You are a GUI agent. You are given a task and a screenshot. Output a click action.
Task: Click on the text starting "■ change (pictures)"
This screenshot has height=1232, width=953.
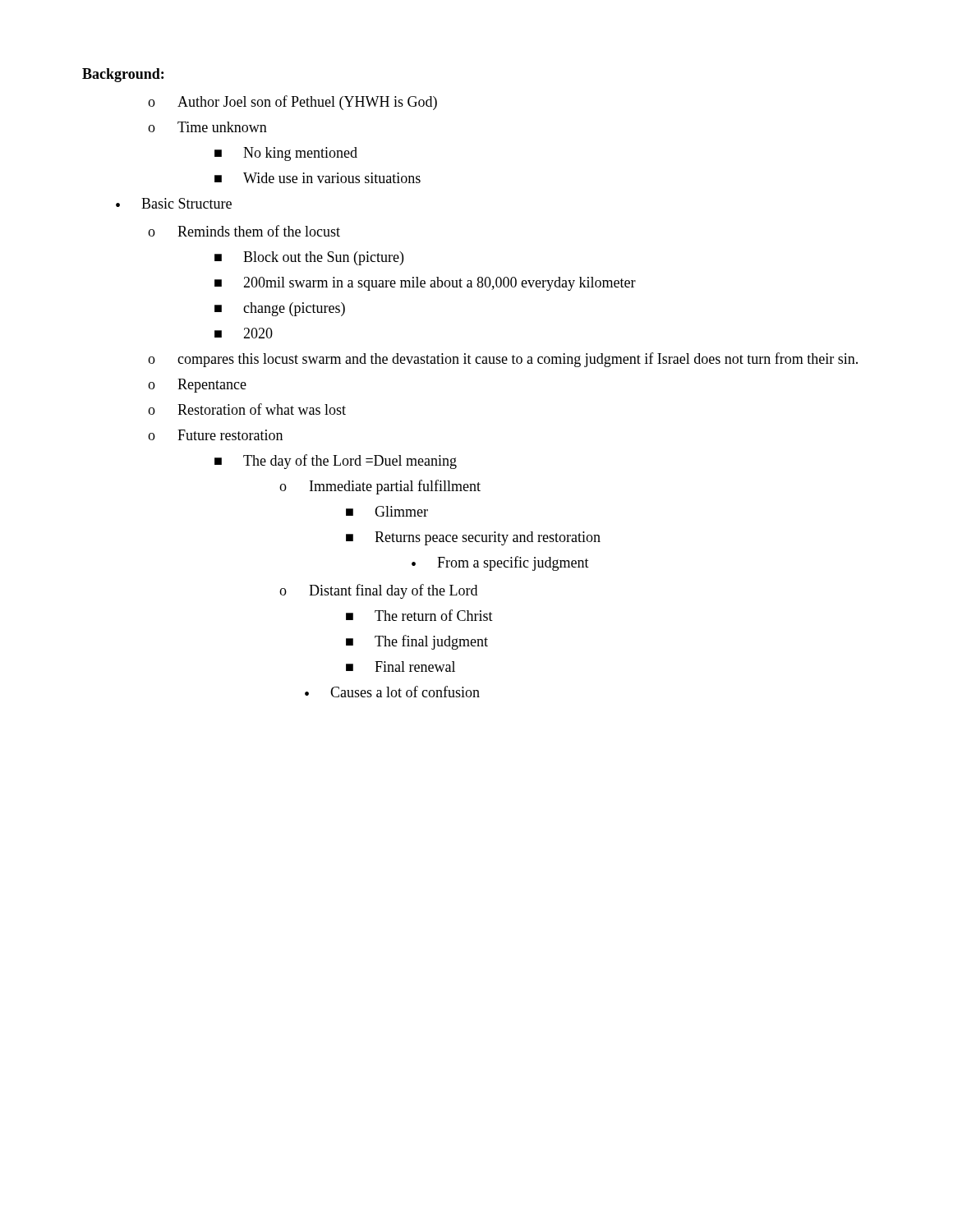(280, 309)
